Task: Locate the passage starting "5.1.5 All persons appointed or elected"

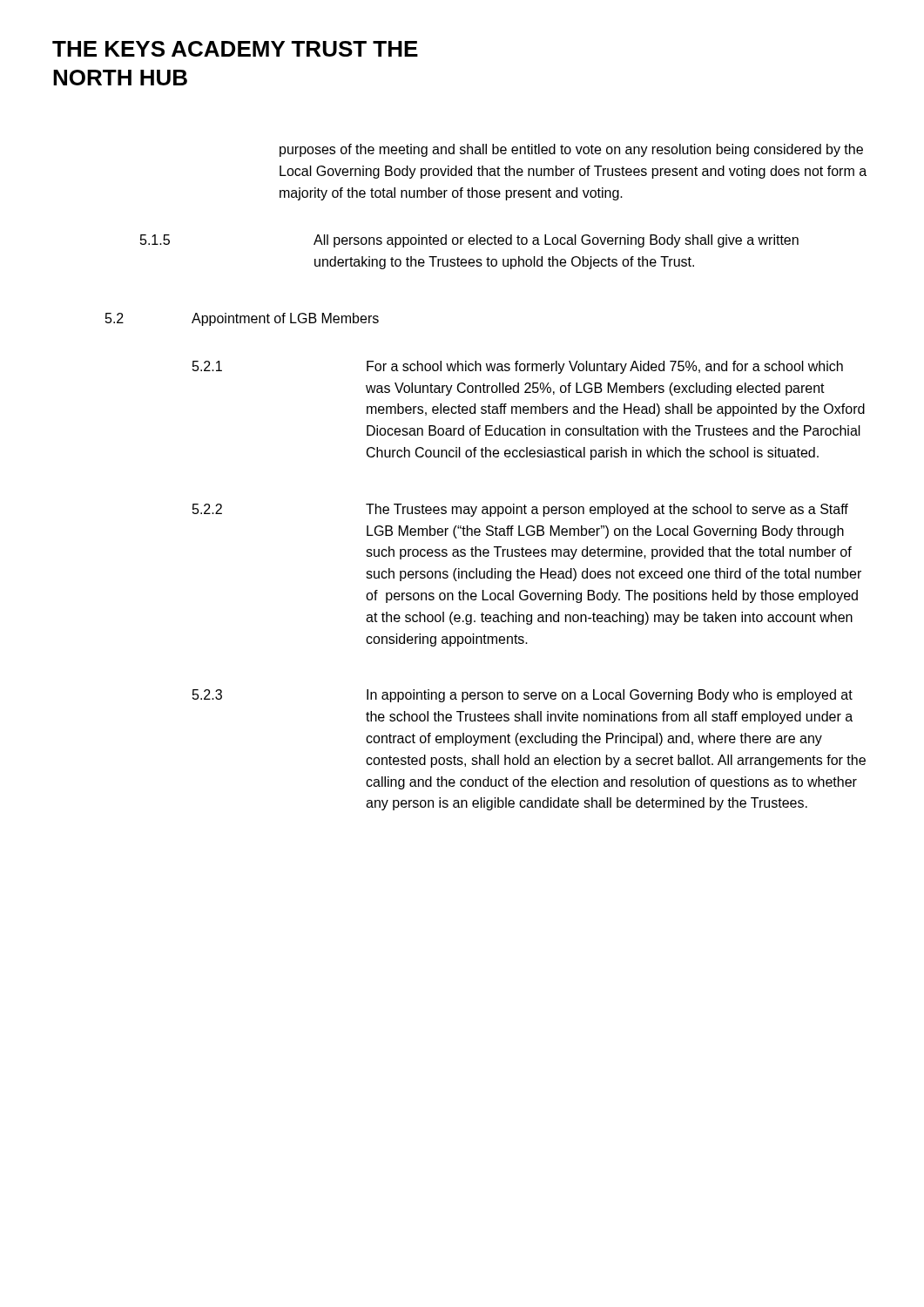Action: tap(462, 252)
